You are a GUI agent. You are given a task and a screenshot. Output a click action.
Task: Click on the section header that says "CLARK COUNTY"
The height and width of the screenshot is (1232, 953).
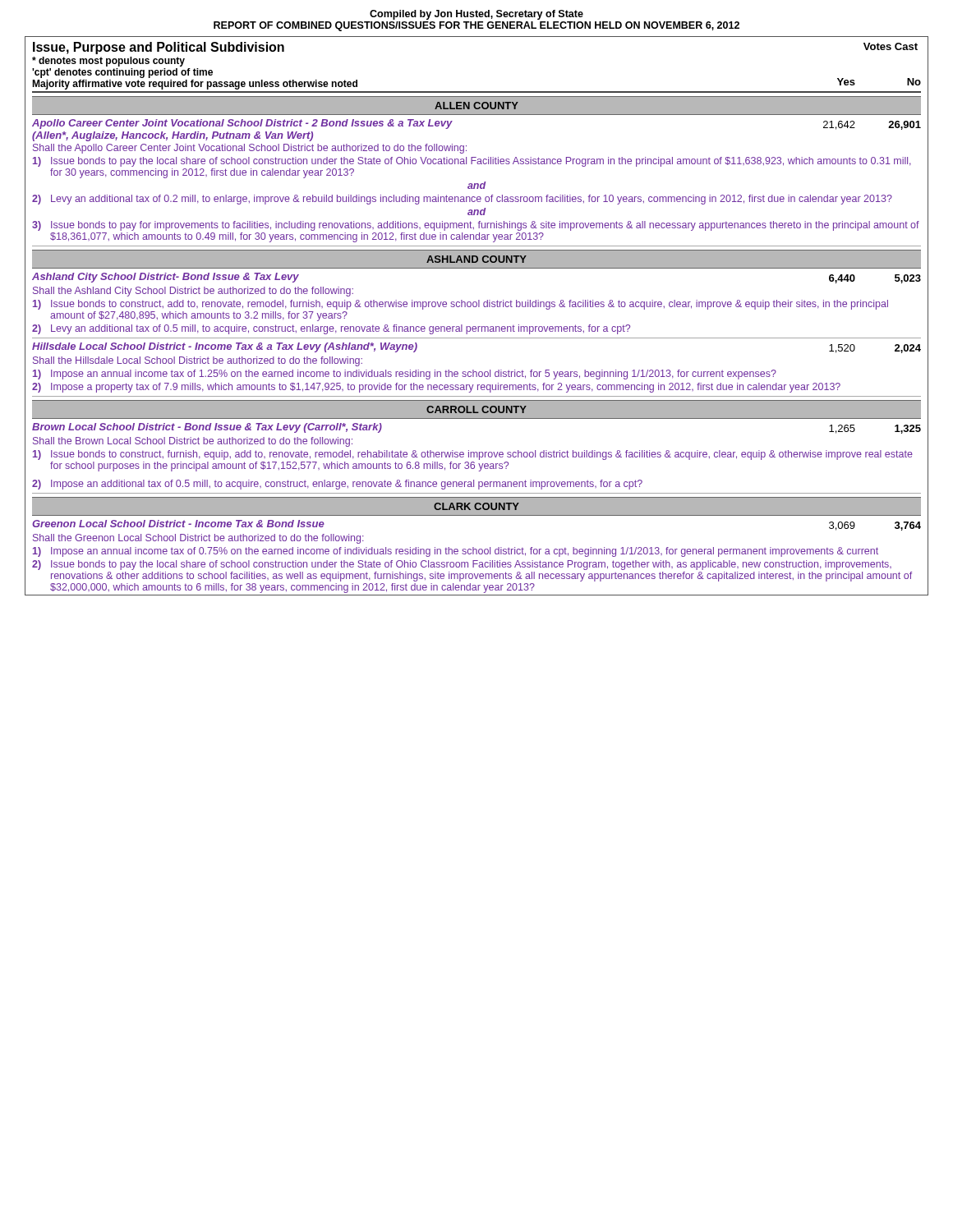[x=476, y=506]
